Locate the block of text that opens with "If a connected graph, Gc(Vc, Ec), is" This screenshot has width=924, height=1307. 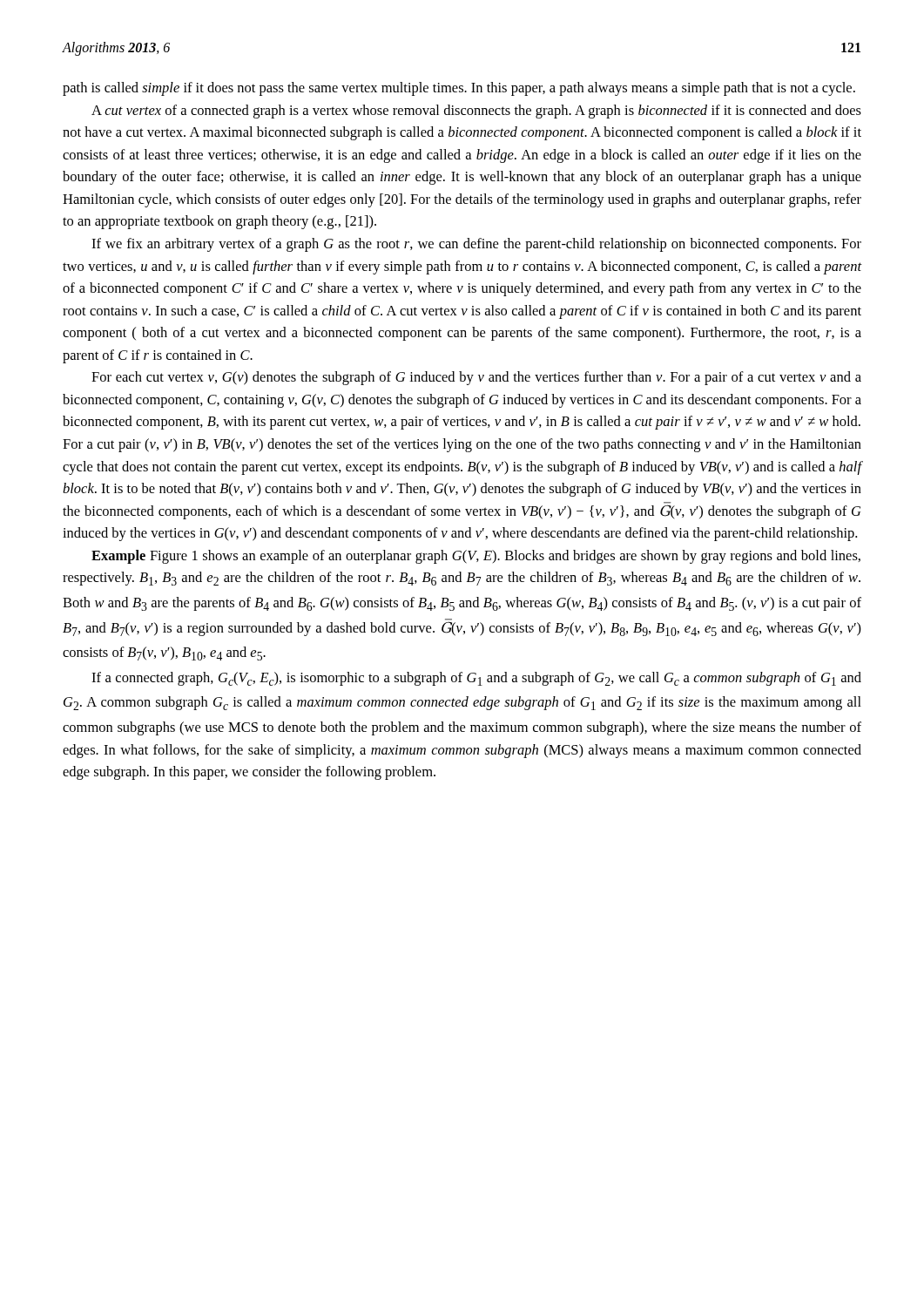[462, 725]
